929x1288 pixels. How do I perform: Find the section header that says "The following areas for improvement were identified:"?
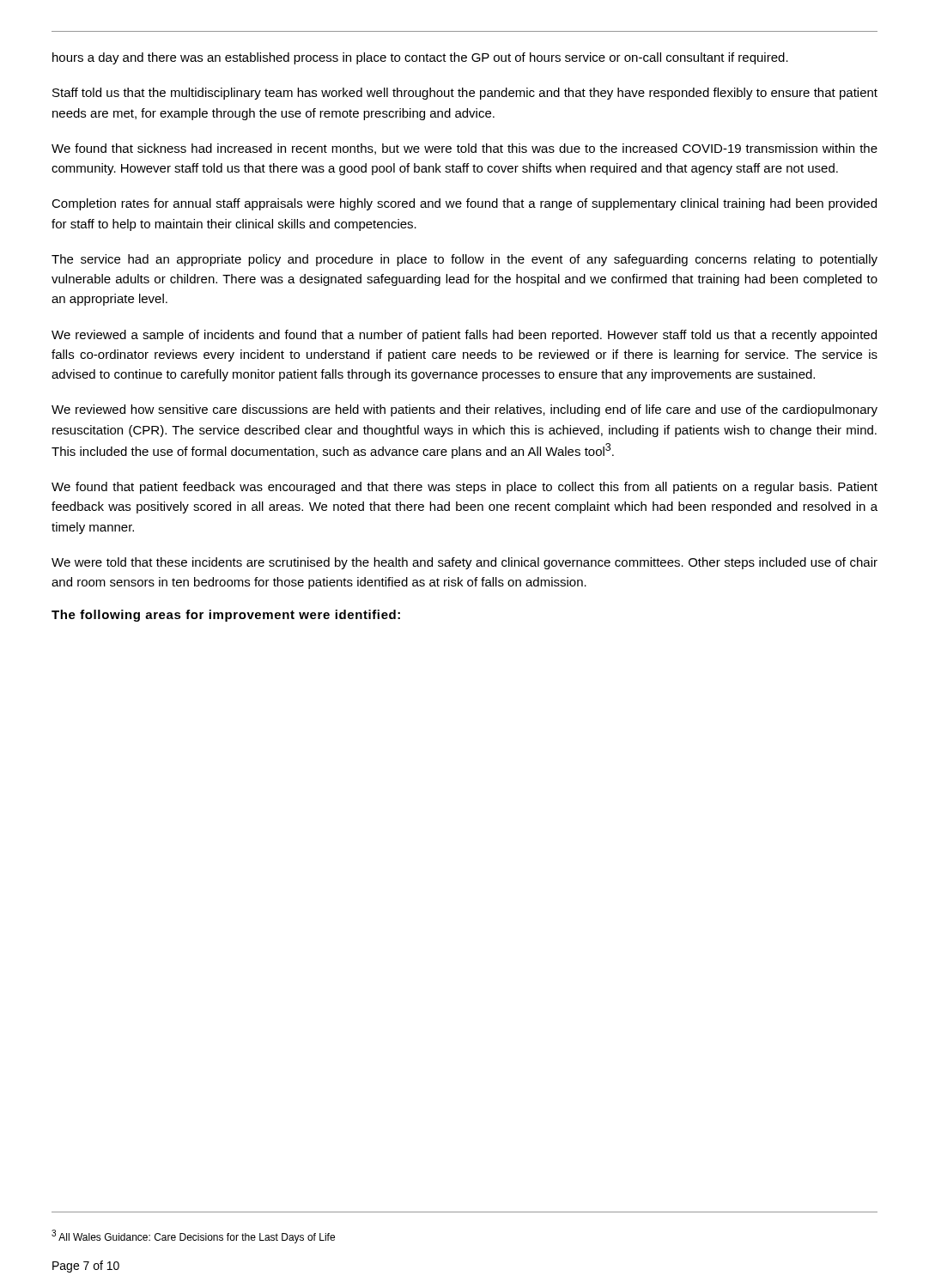(227, 615)
